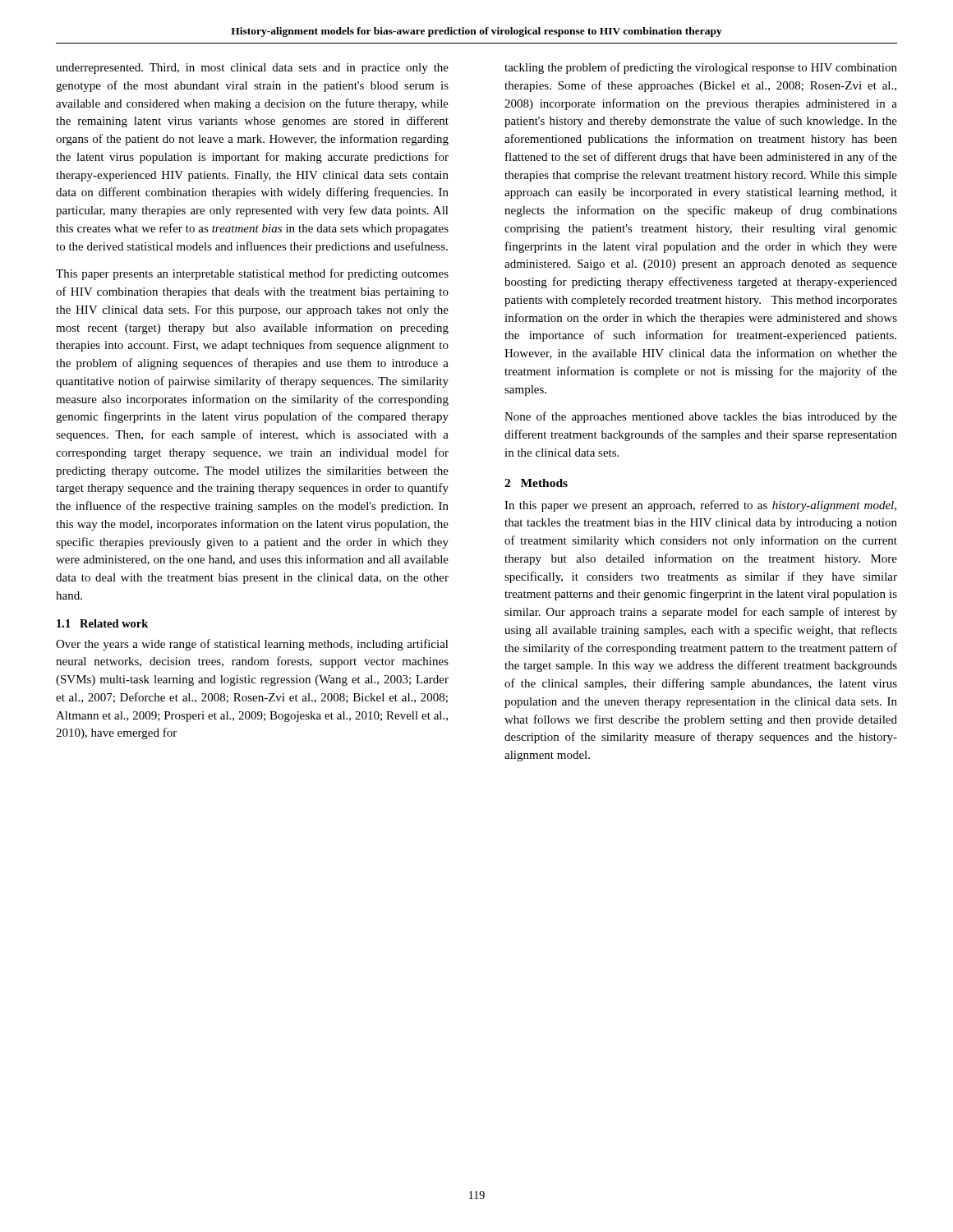Select the block starting "2 Methods"
The image size is (953, 1232).
pos(536,482)
